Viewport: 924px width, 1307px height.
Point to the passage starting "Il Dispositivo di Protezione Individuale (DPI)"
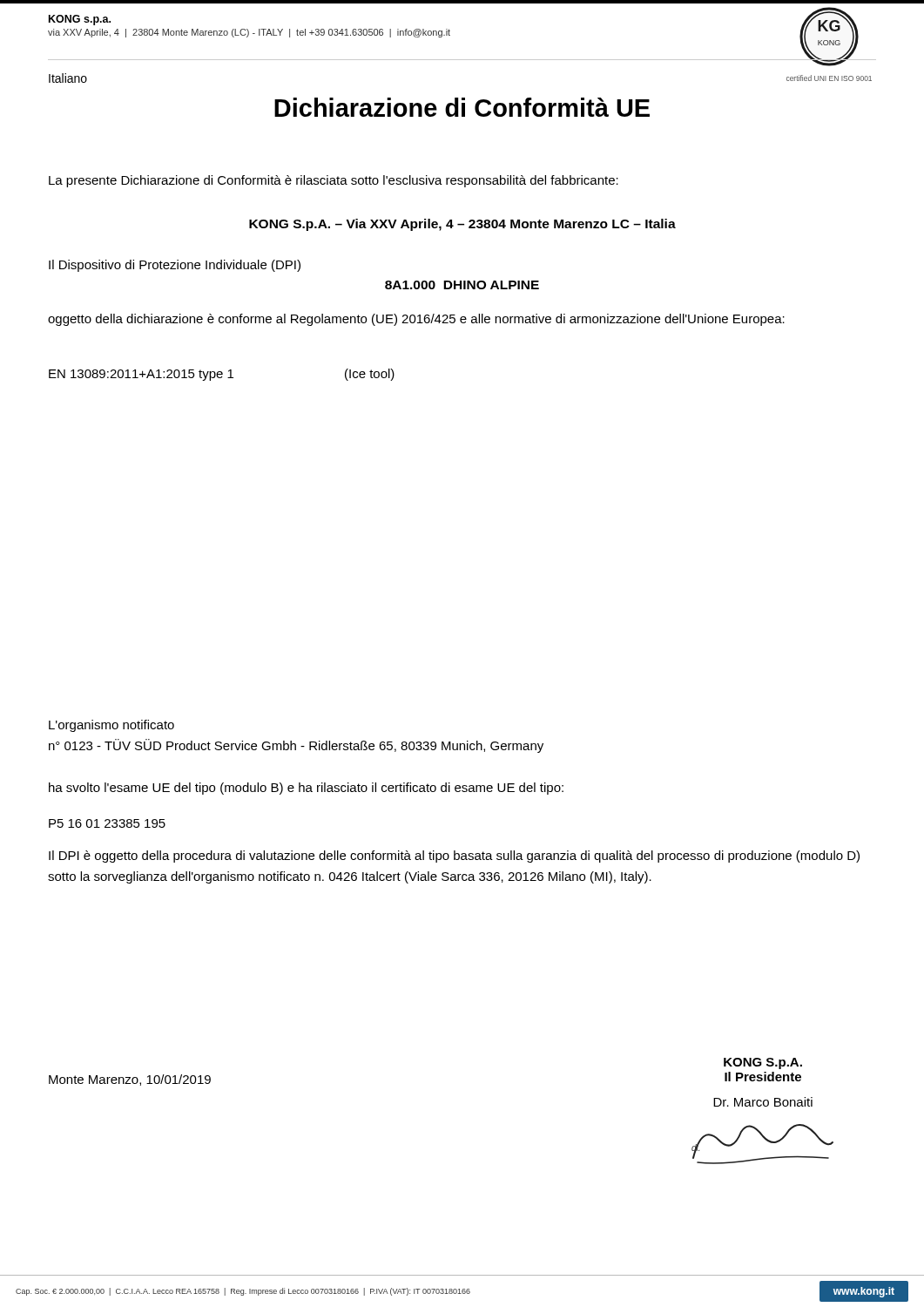pos(175,264)
